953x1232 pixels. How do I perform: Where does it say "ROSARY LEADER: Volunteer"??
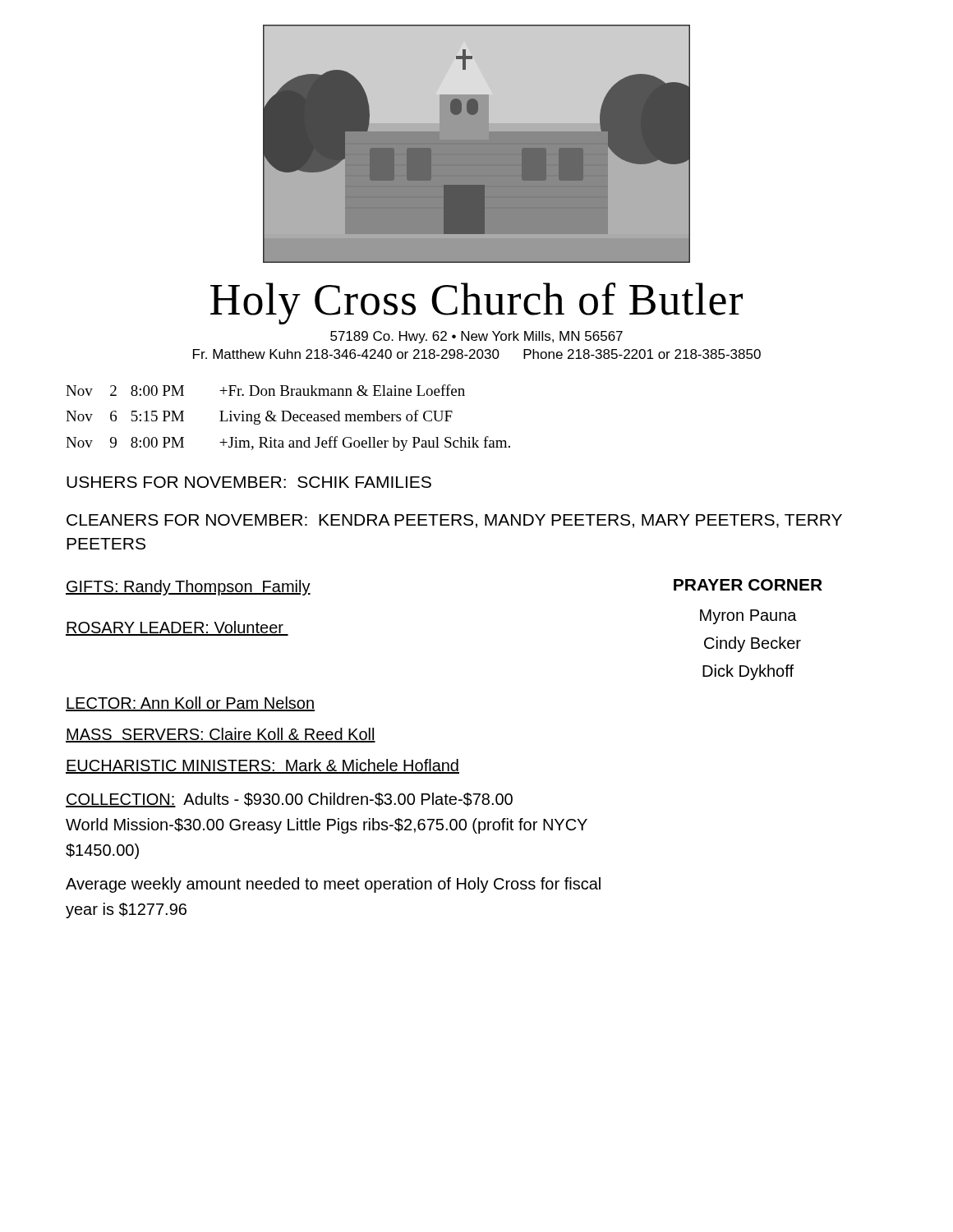(177, 628)
